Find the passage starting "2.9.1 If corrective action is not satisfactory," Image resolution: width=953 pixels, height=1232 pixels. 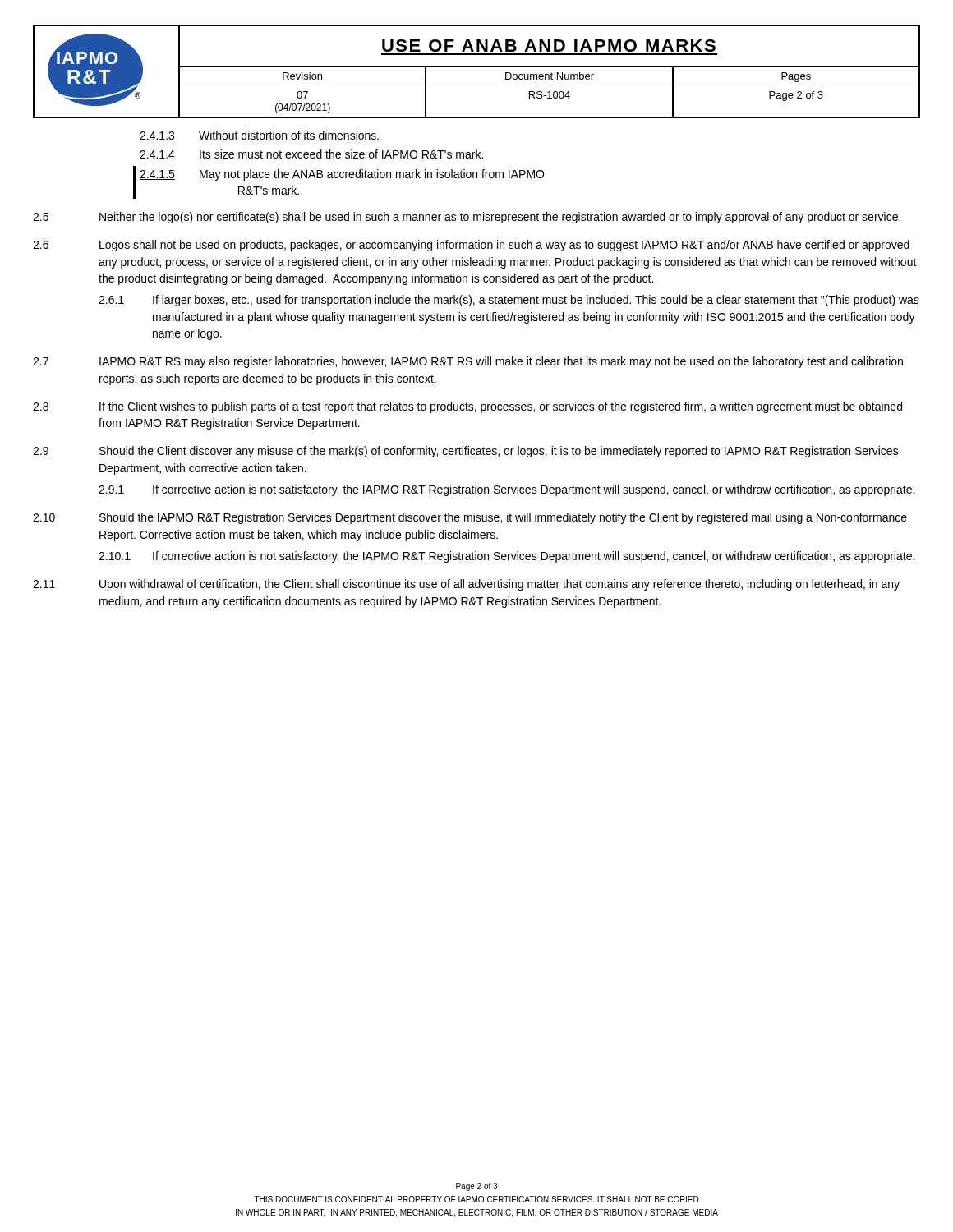[x=509, y=490]
